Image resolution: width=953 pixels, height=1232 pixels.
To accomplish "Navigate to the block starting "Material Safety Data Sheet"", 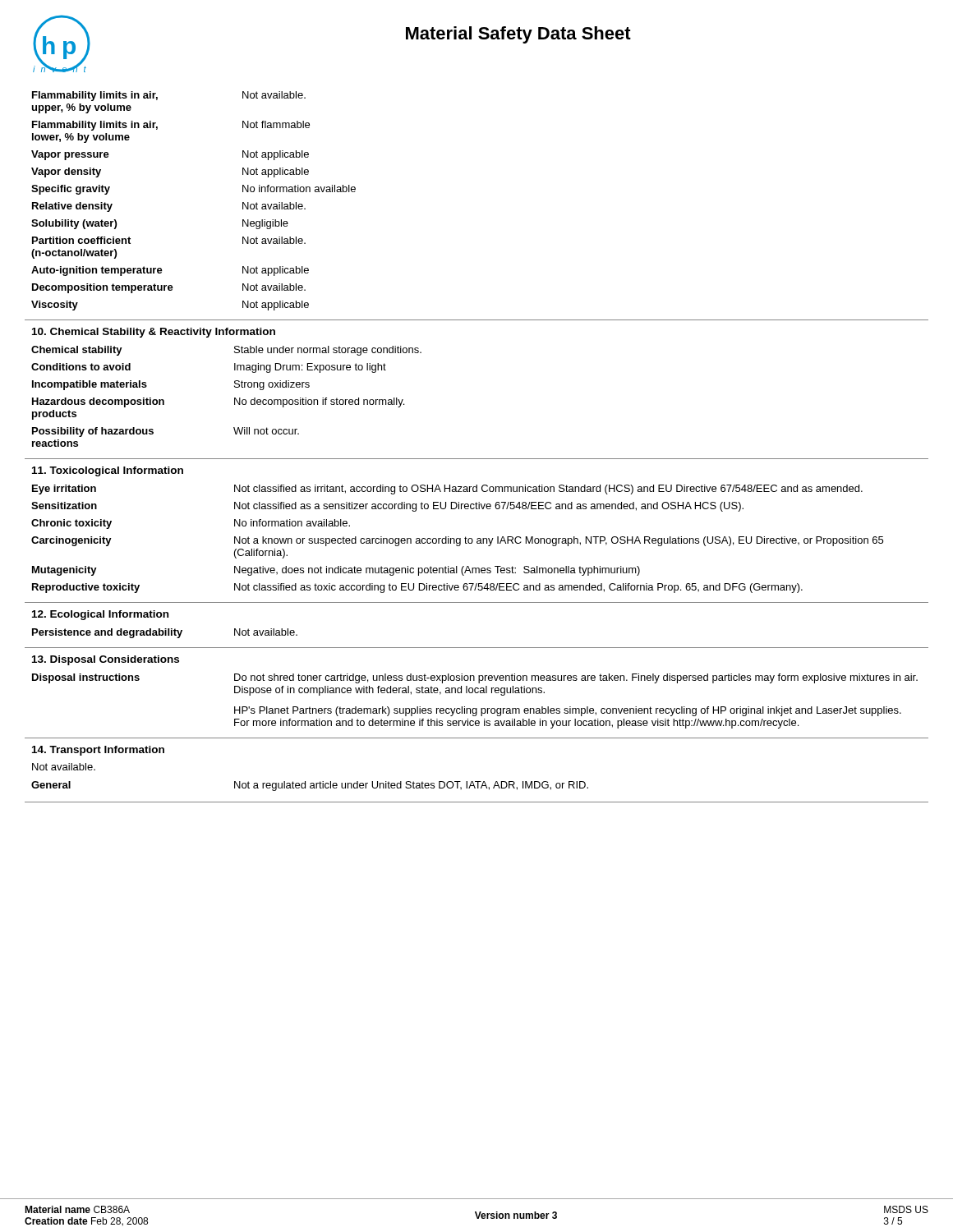I will 518,33.
